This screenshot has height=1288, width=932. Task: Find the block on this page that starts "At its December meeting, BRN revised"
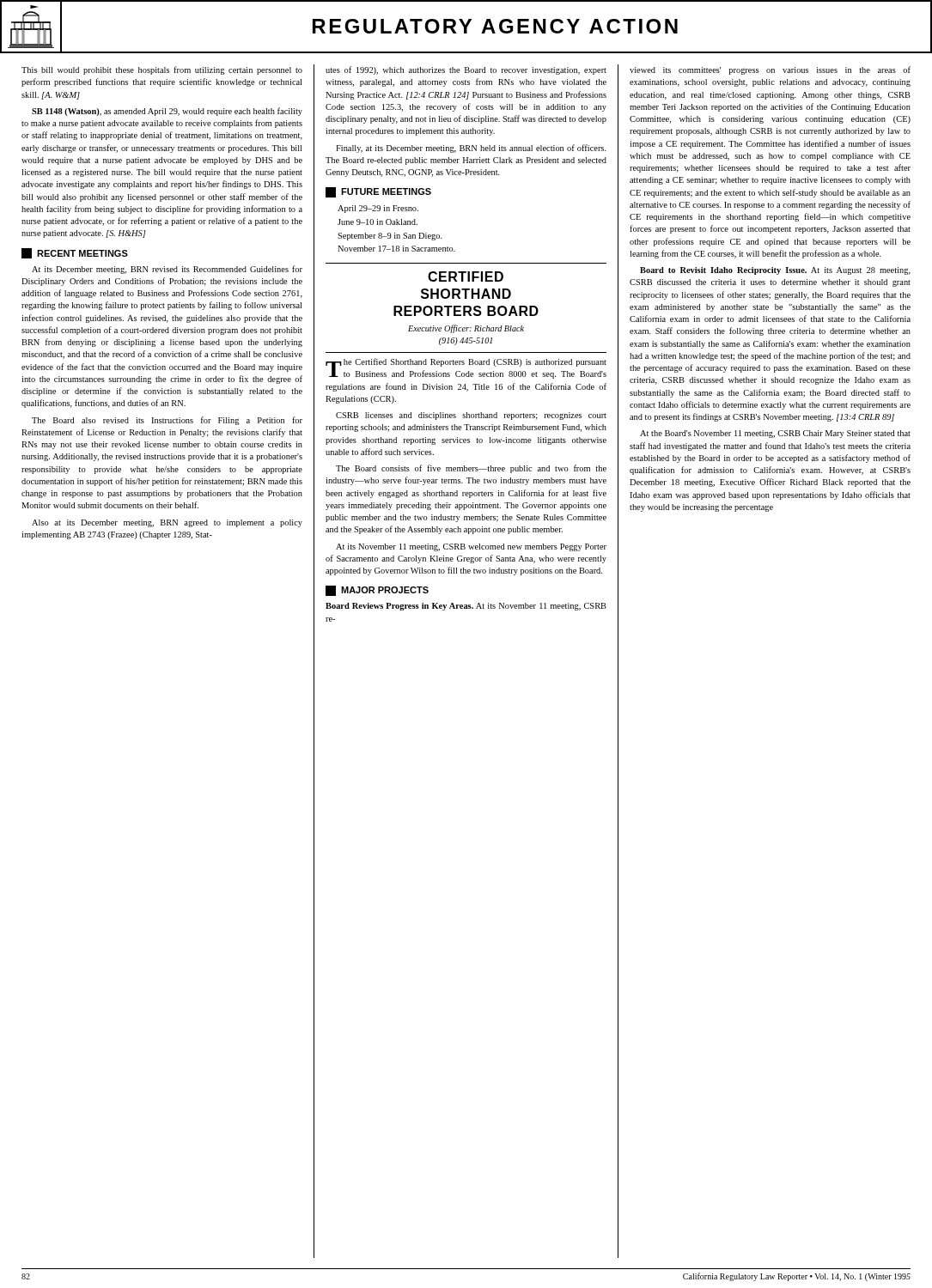click(162, 402)
